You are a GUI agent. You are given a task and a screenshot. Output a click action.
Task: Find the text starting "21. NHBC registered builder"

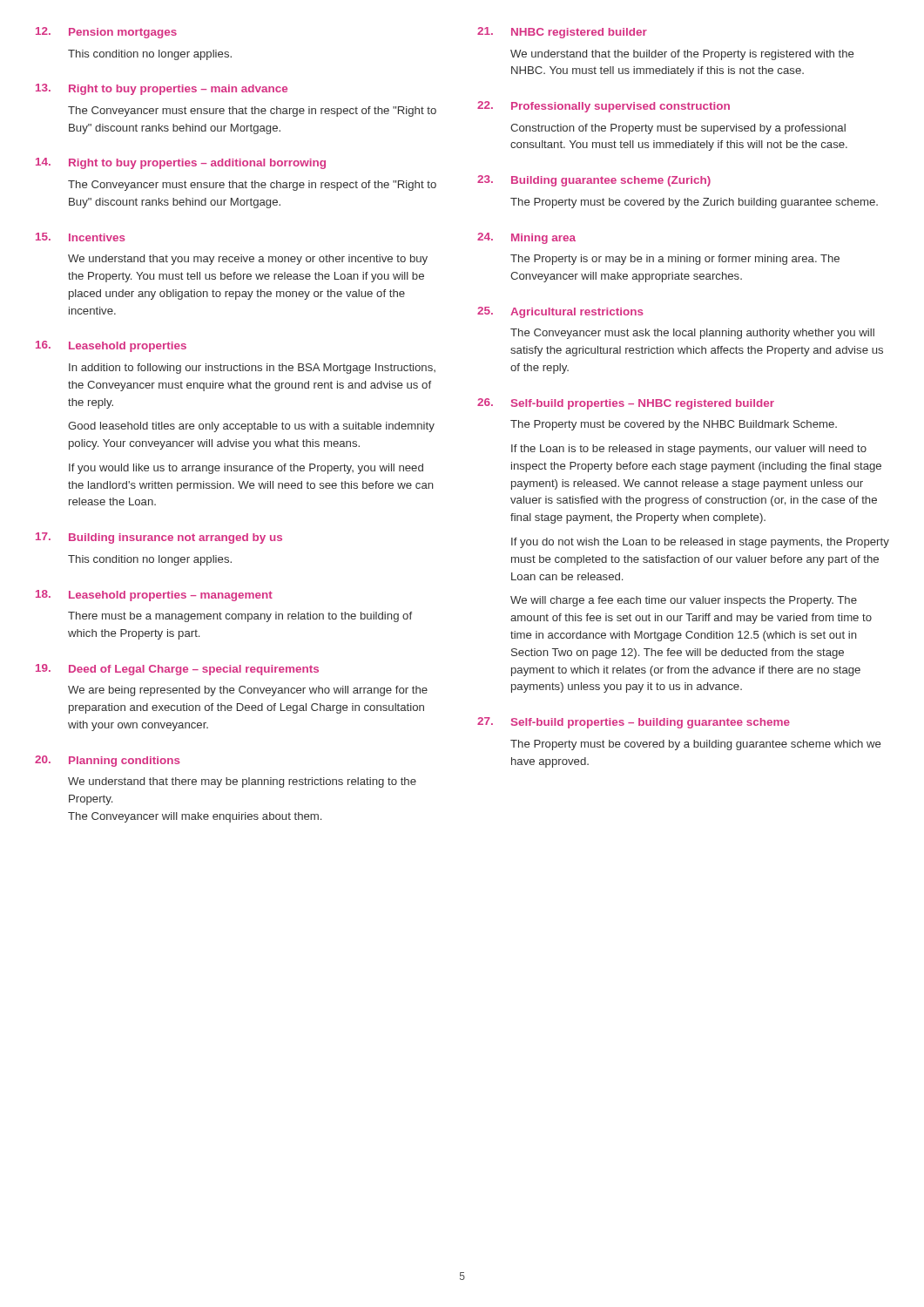point(562,32)
